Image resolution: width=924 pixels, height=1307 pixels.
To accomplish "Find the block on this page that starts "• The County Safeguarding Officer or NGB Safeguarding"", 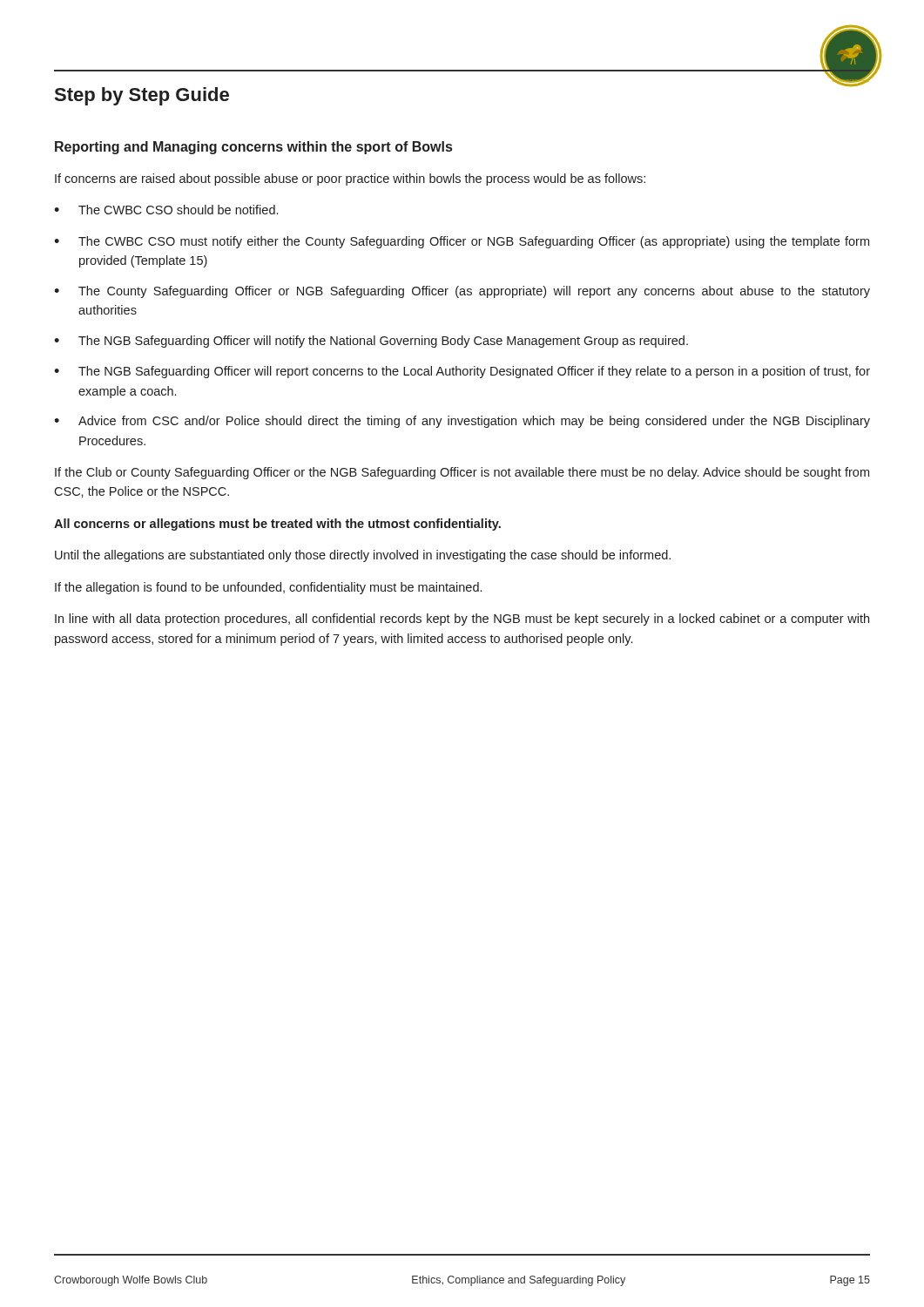I will pyautogui.click(x=462, y=301).
